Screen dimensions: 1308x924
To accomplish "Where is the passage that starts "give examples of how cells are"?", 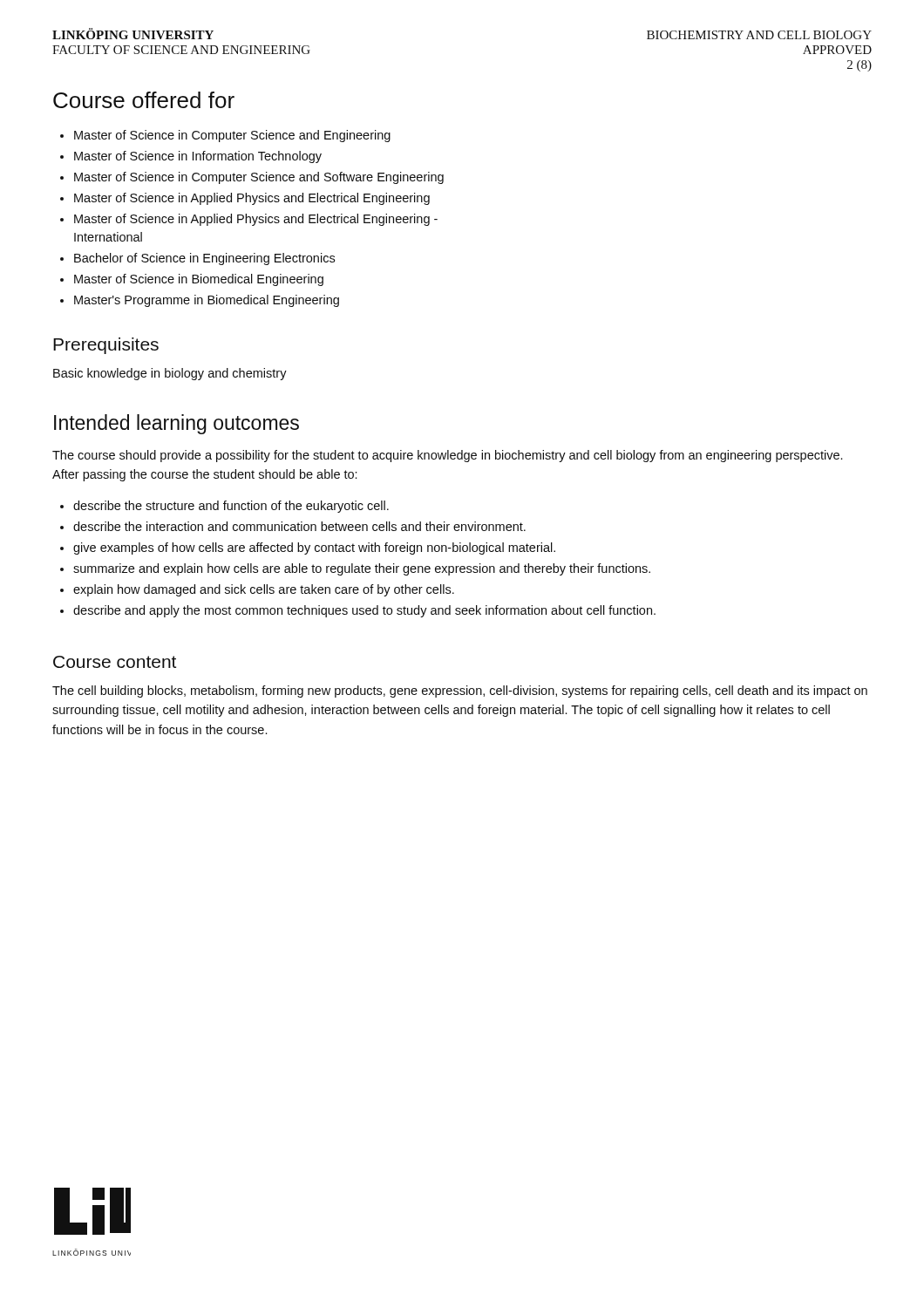I will click(x=315, y=547).
